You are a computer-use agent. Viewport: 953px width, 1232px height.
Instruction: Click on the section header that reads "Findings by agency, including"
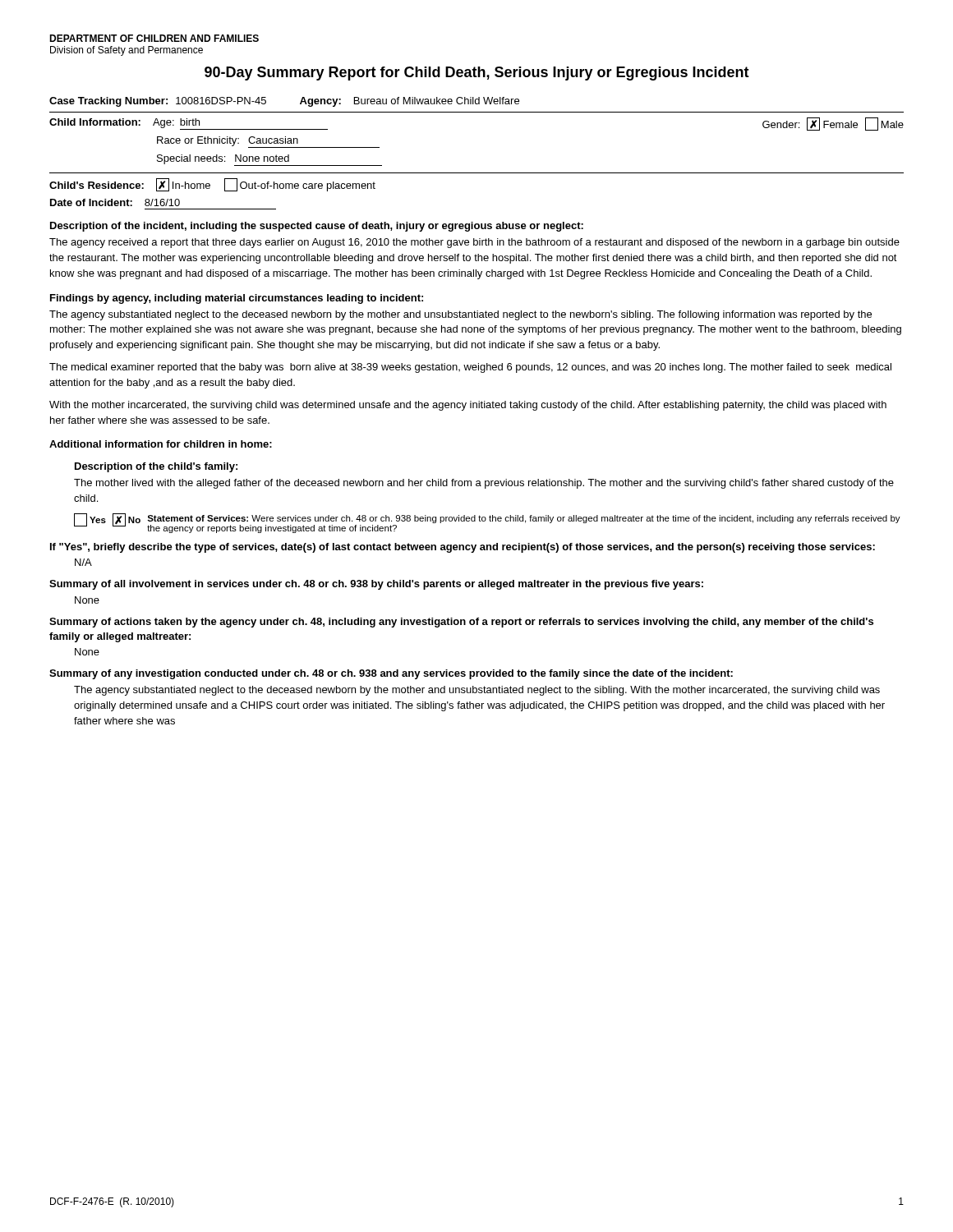[x=237, y=297]
